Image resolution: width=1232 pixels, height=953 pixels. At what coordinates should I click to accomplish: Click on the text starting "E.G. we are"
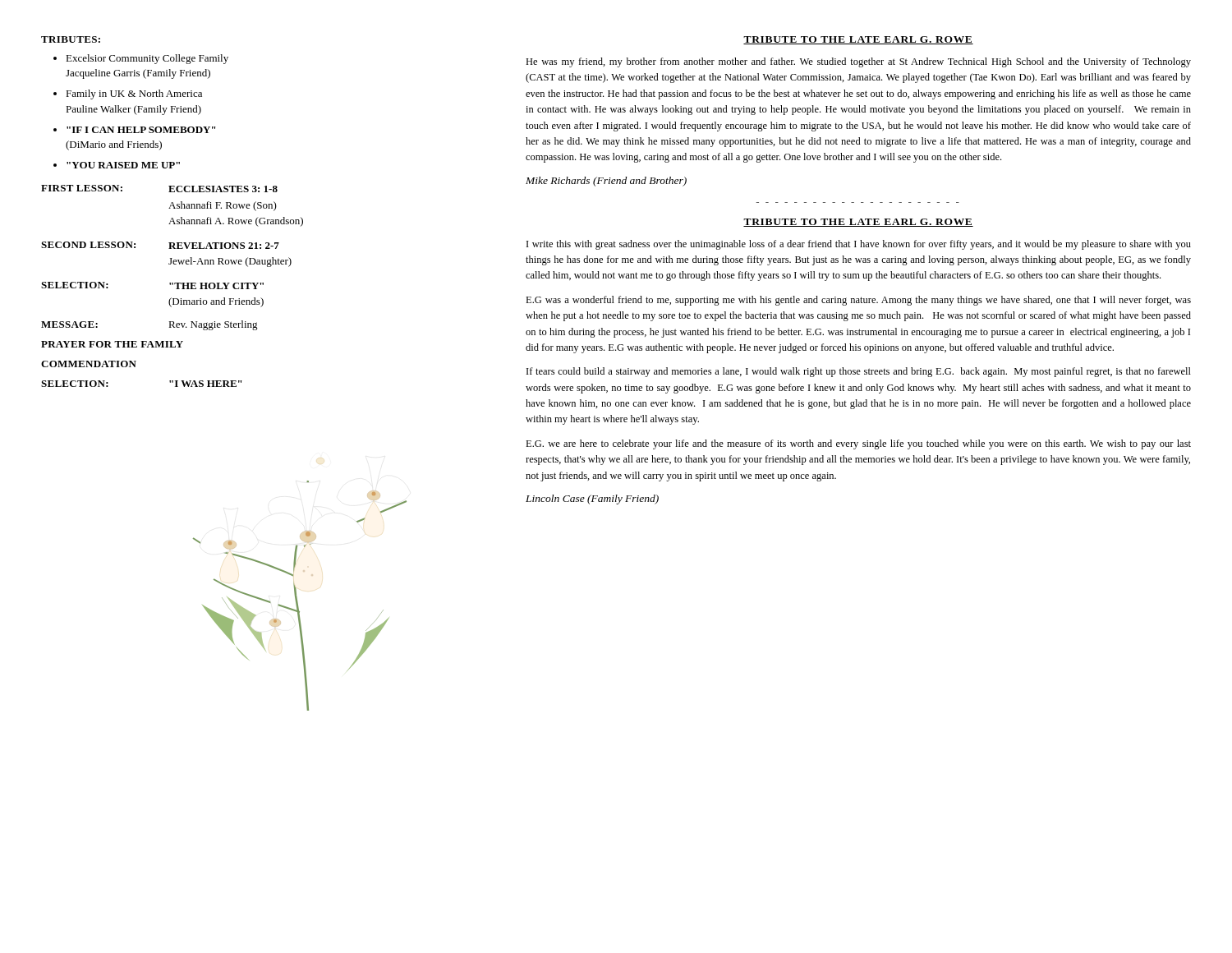click(858, 459)
